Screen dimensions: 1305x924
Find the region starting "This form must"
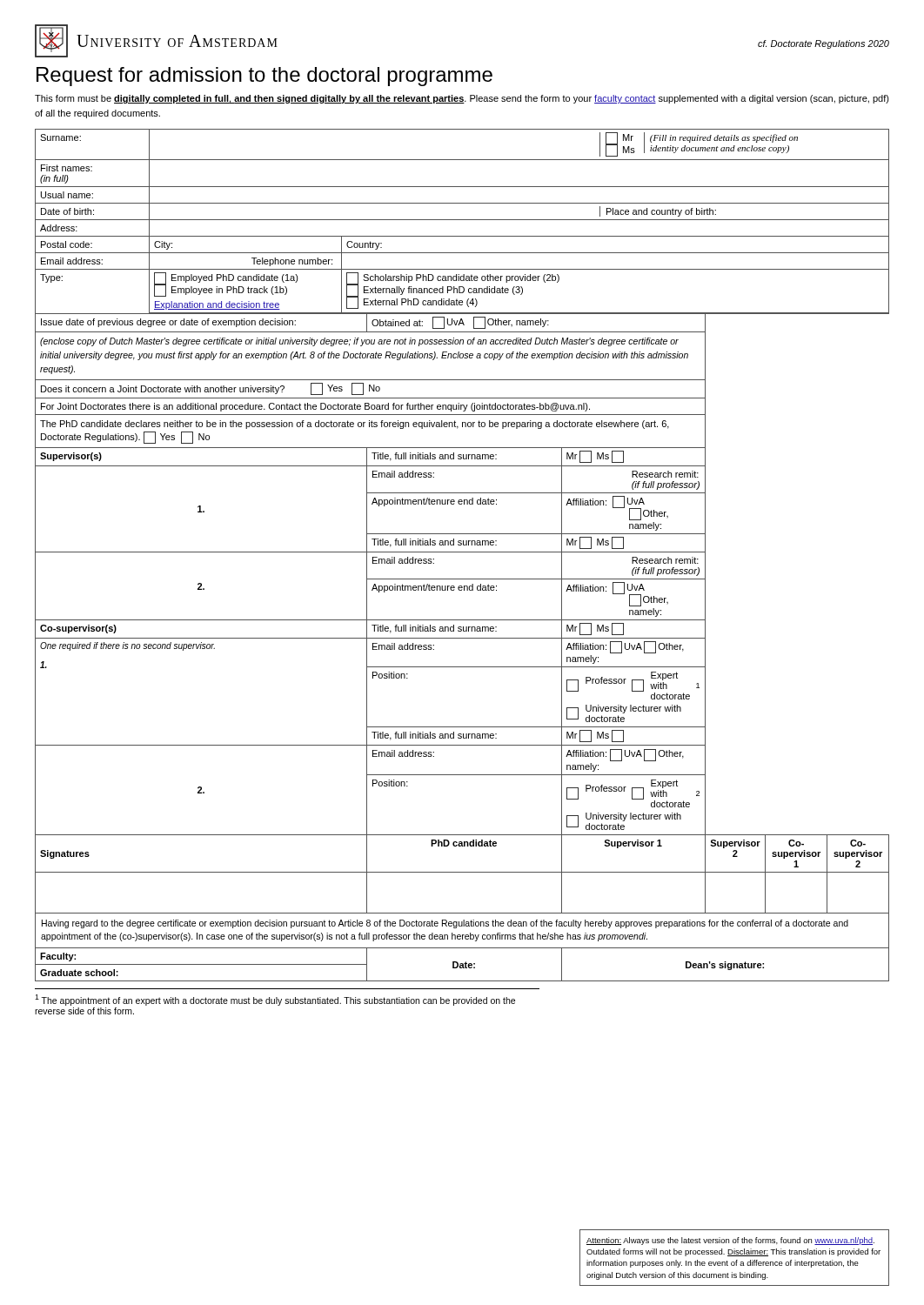point(462,105)
